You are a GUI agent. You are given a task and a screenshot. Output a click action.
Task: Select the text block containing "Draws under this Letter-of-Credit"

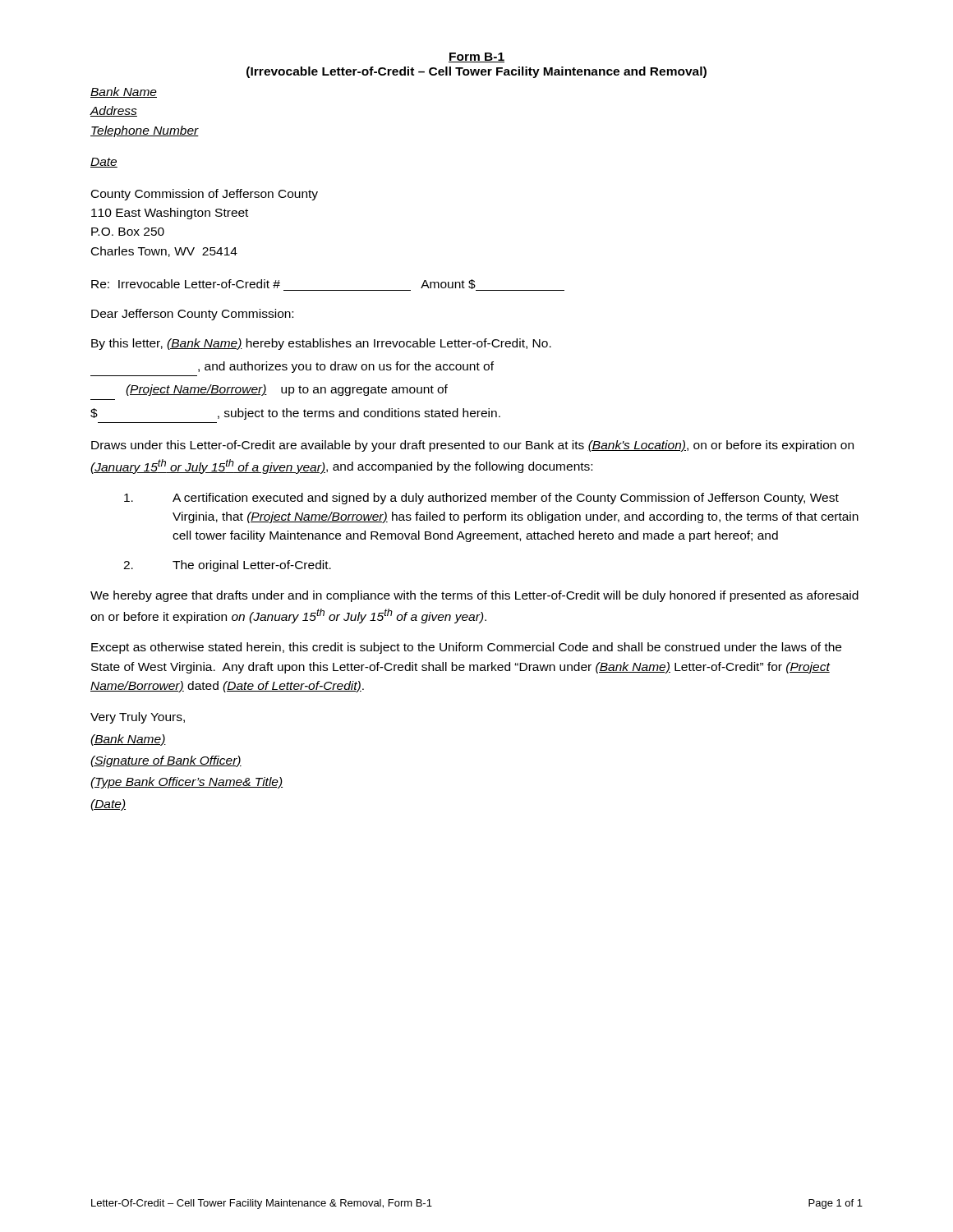coord(472,456)
